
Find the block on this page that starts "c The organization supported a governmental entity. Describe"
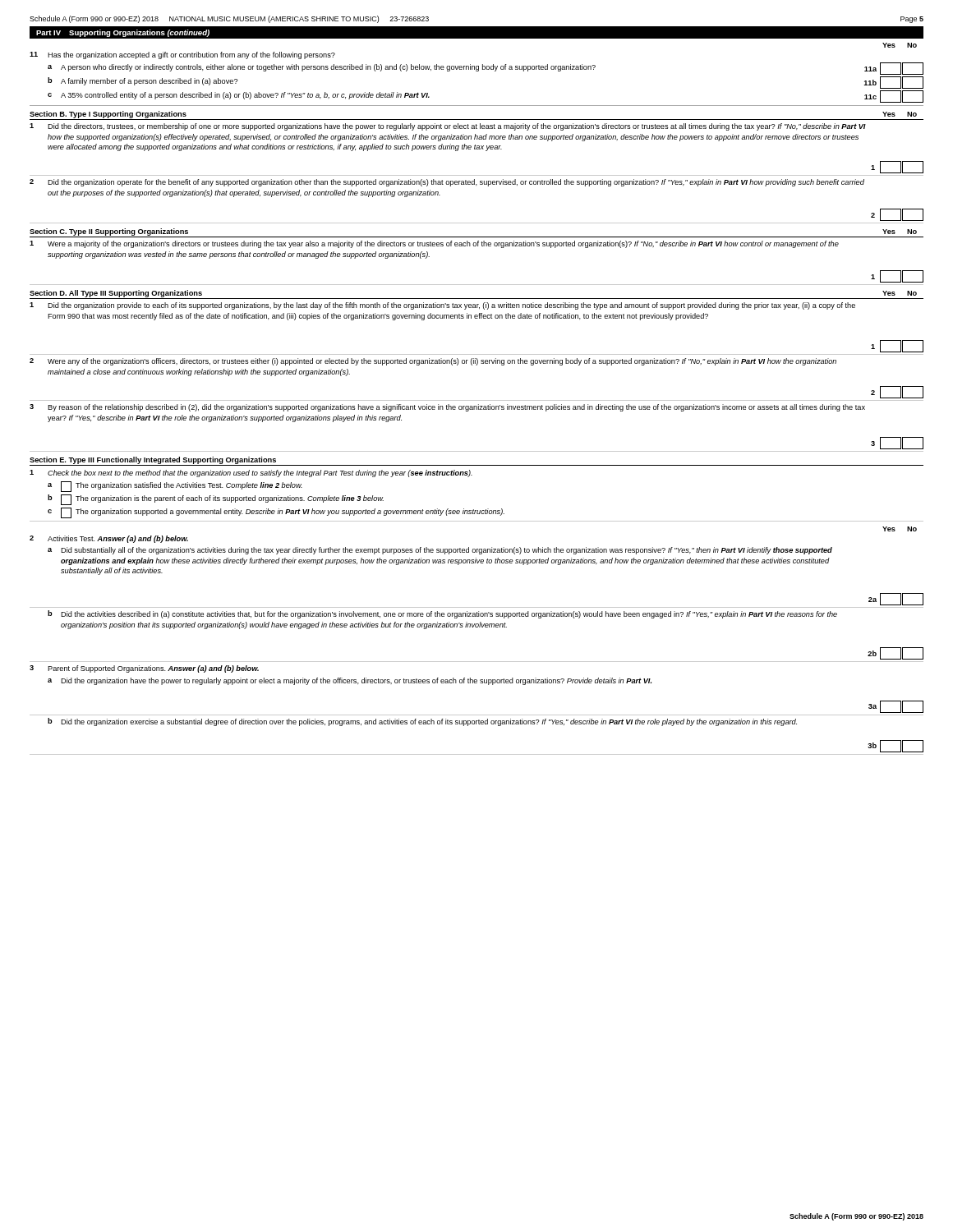tap(276, 512)
